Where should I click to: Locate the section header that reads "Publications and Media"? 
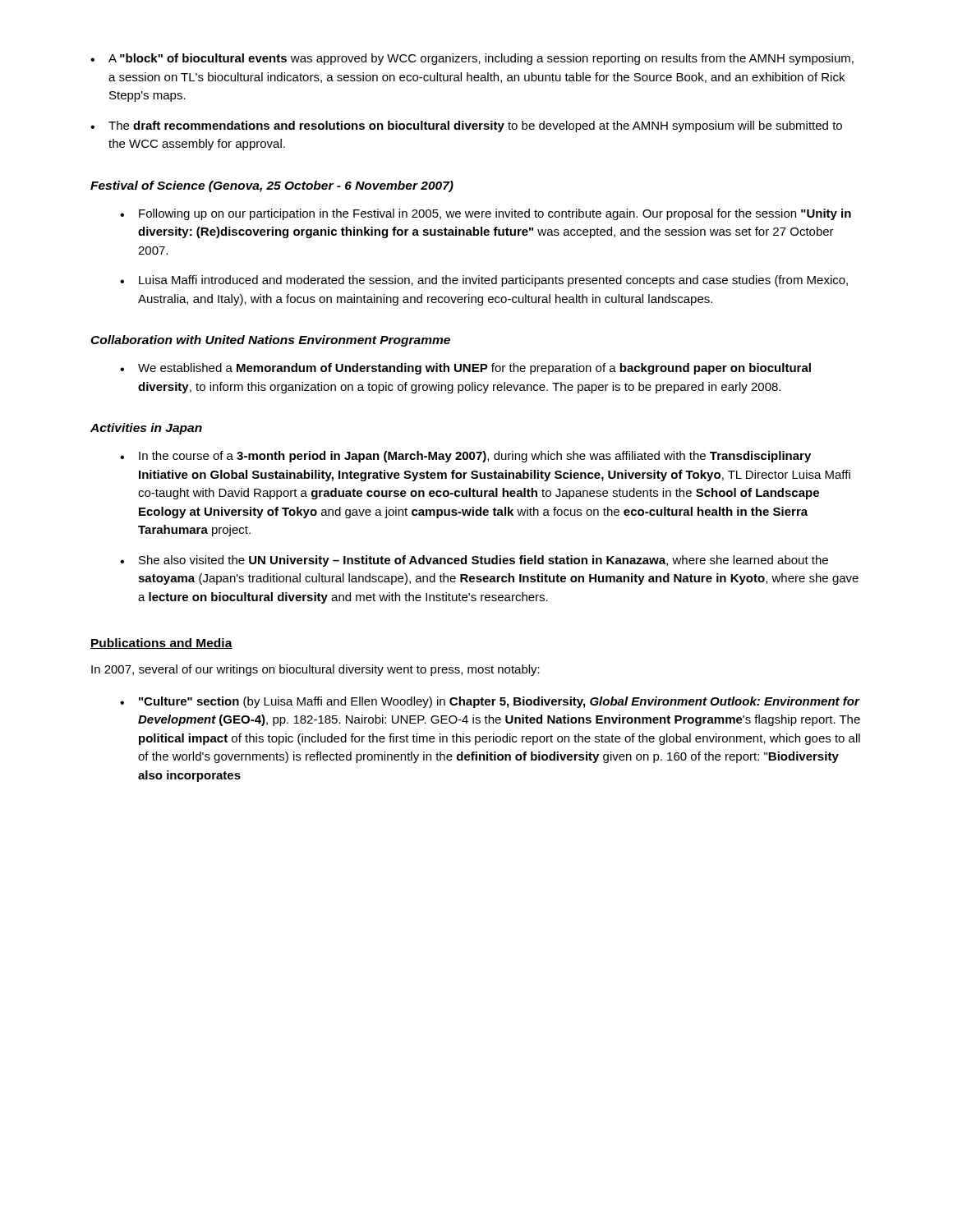coord(161,643)
